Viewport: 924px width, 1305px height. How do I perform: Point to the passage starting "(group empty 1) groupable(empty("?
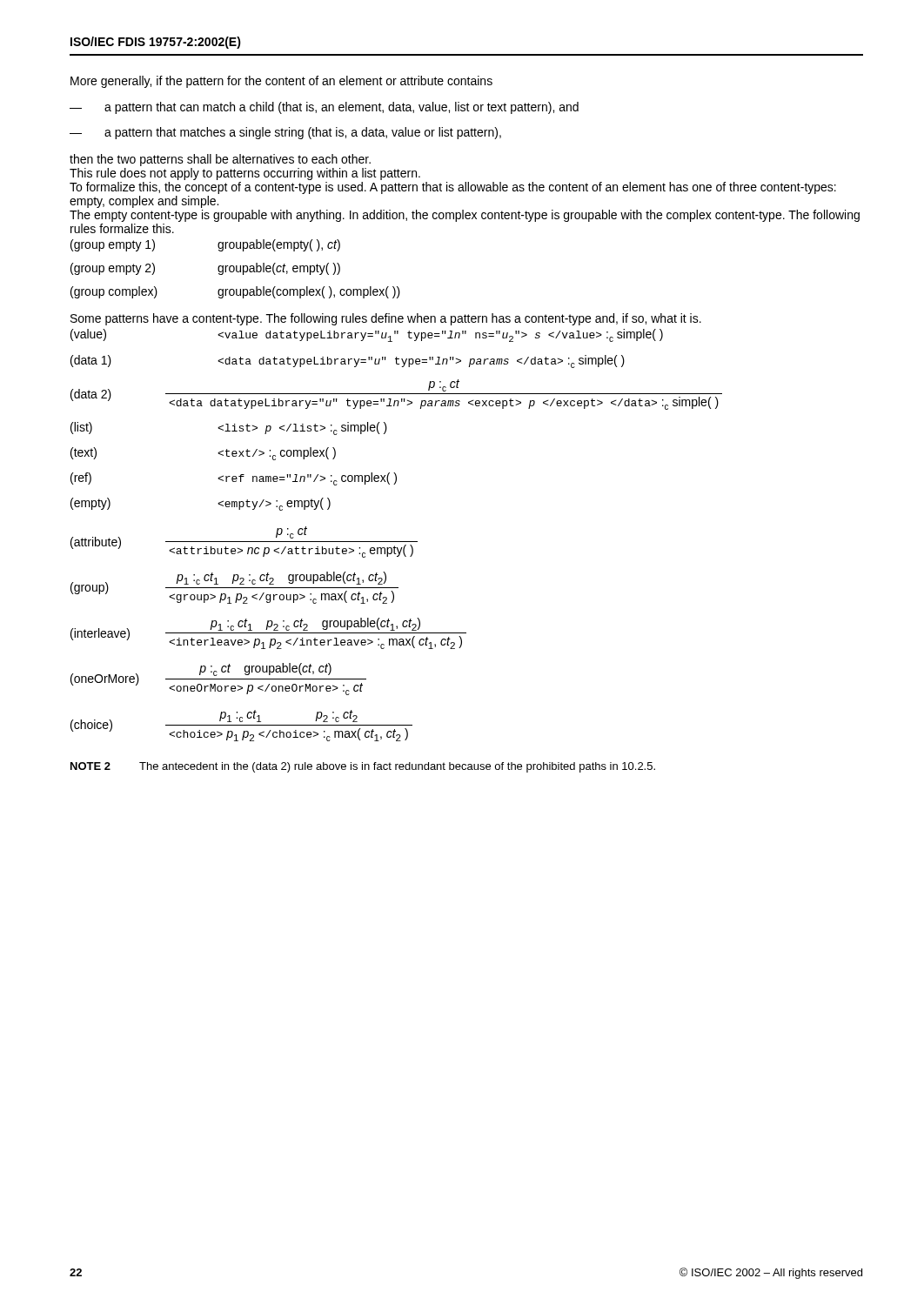pyautogui.click(x=112, y=245)
